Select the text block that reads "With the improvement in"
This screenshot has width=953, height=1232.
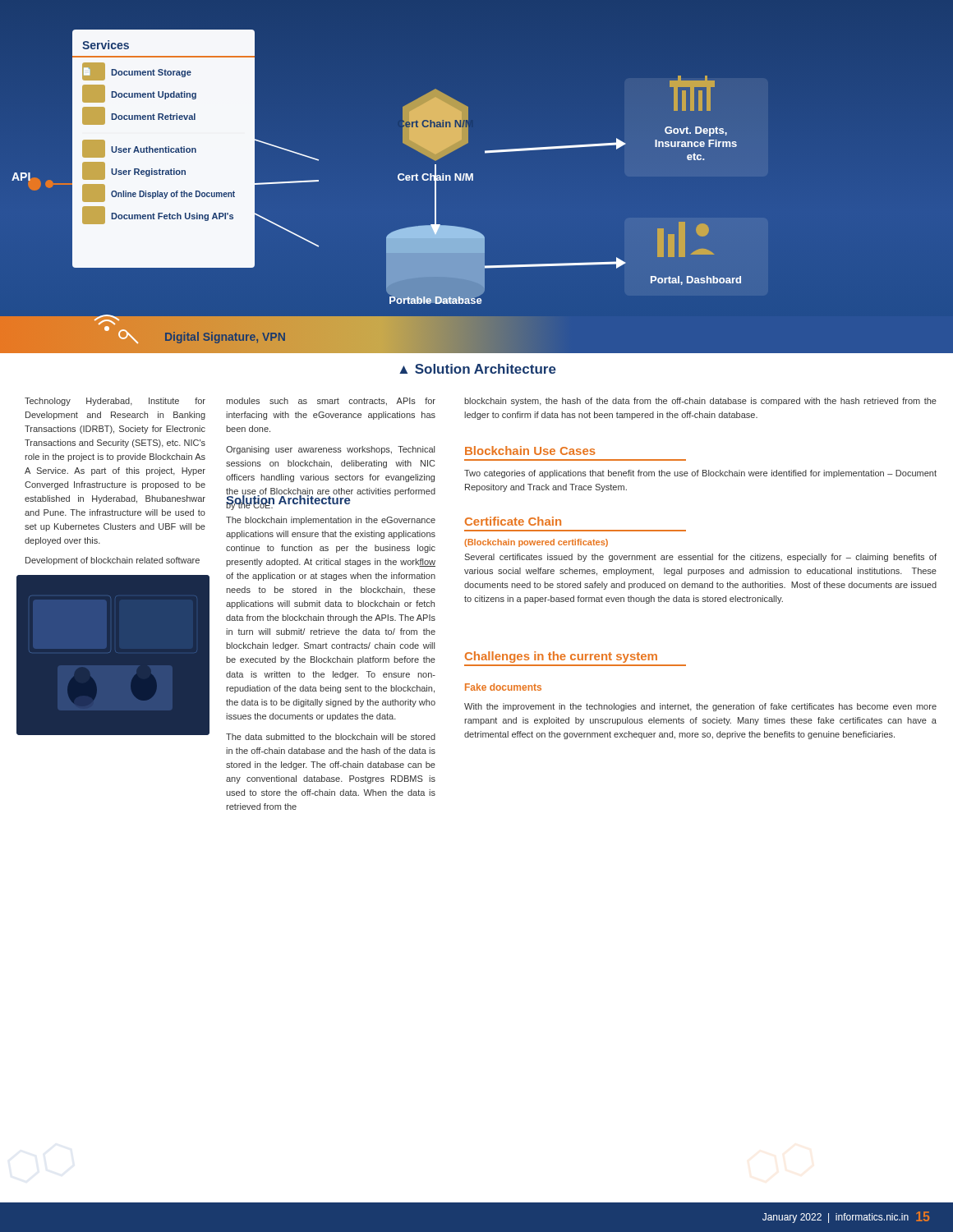pyautogui.click(x=700, y=721)
